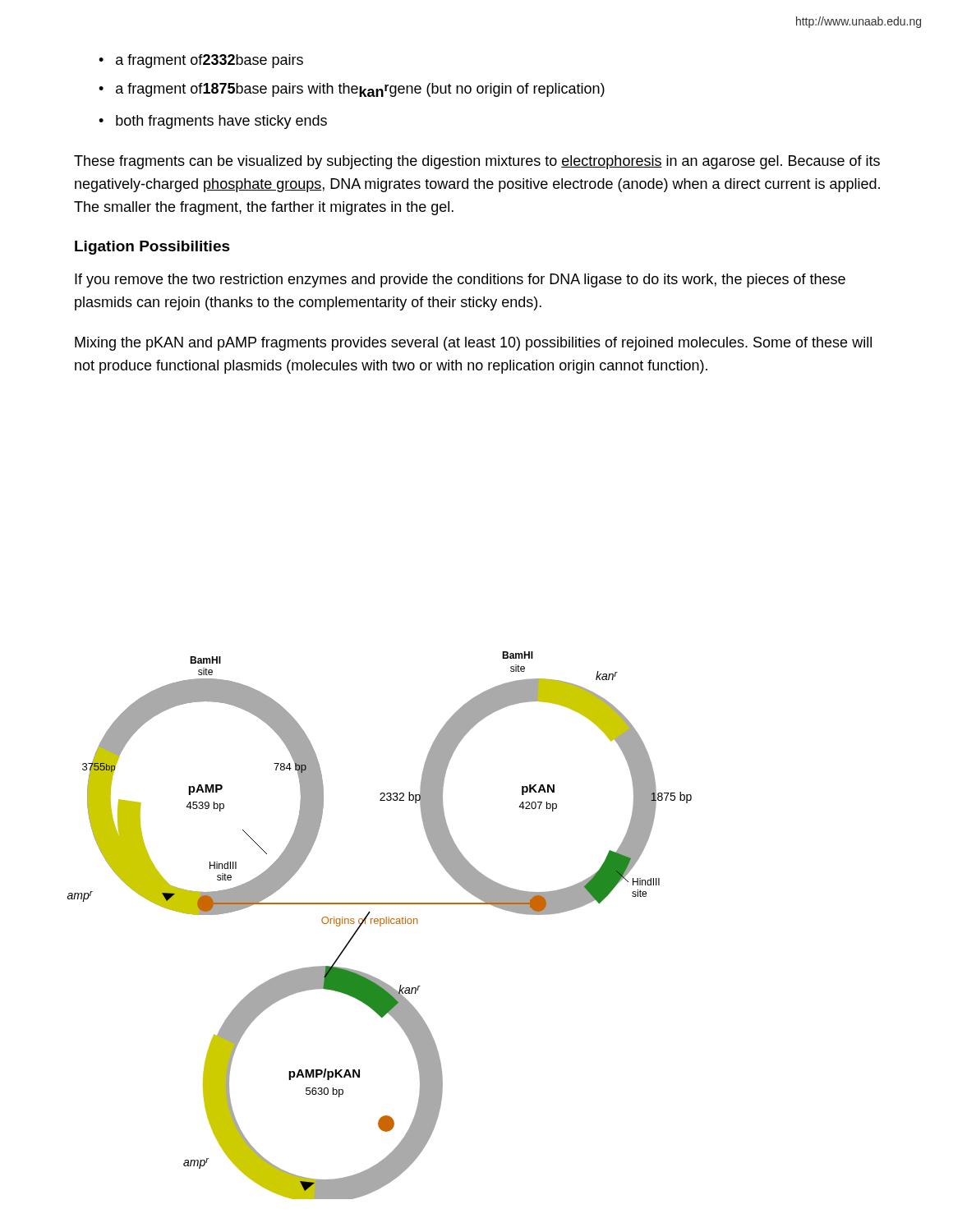953x1232 pixels.
Task: Click on the text block containing "Mixing the pKAN and pAMP fragments provides"
Action: pos(473,354)
